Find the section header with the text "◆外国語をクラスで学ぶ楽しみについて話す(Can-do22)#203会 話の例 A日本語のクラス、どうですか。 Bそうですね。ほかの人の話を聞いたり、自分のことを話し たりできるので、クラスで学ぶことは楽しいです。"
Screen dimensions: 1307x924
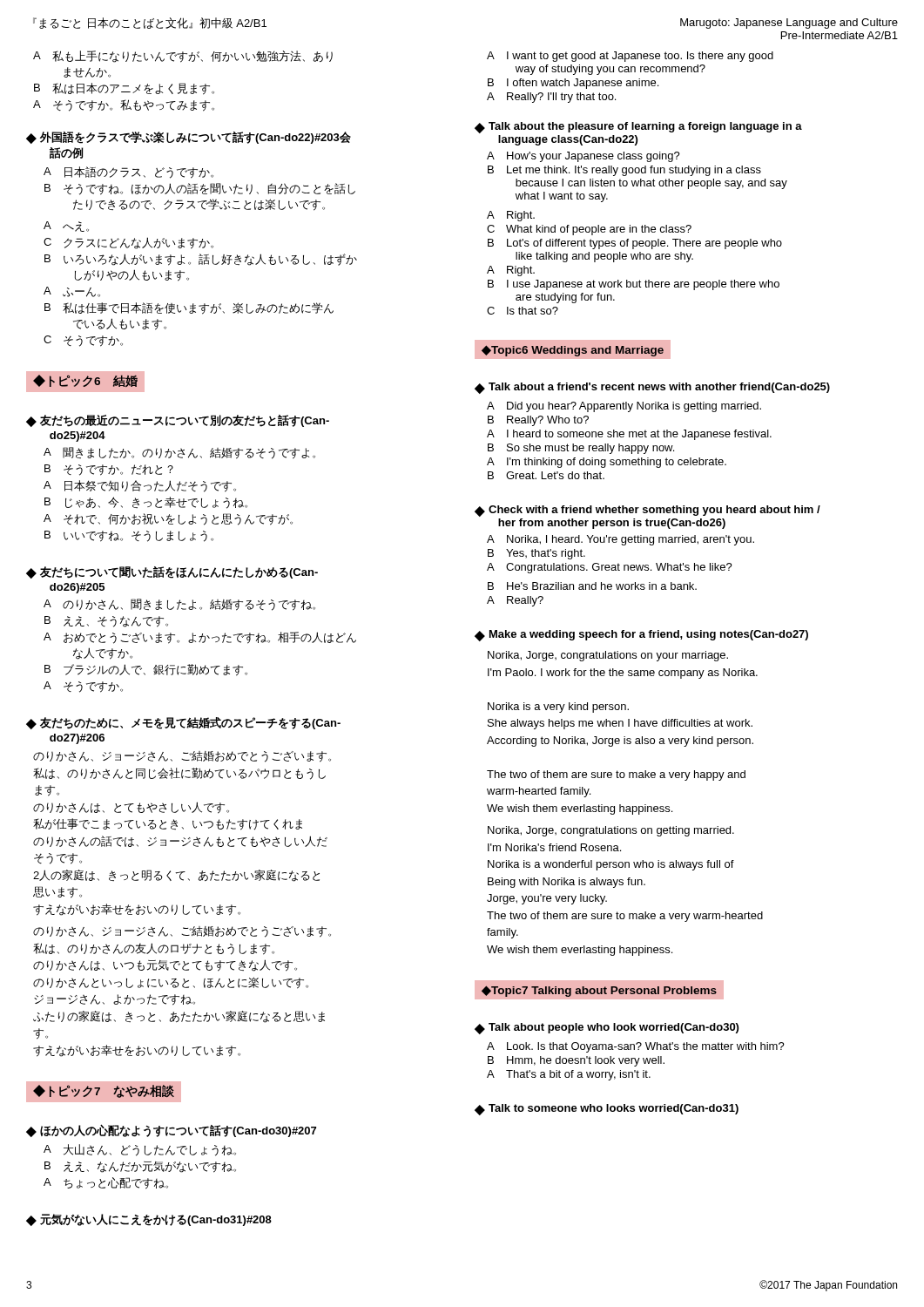[189, 138]
